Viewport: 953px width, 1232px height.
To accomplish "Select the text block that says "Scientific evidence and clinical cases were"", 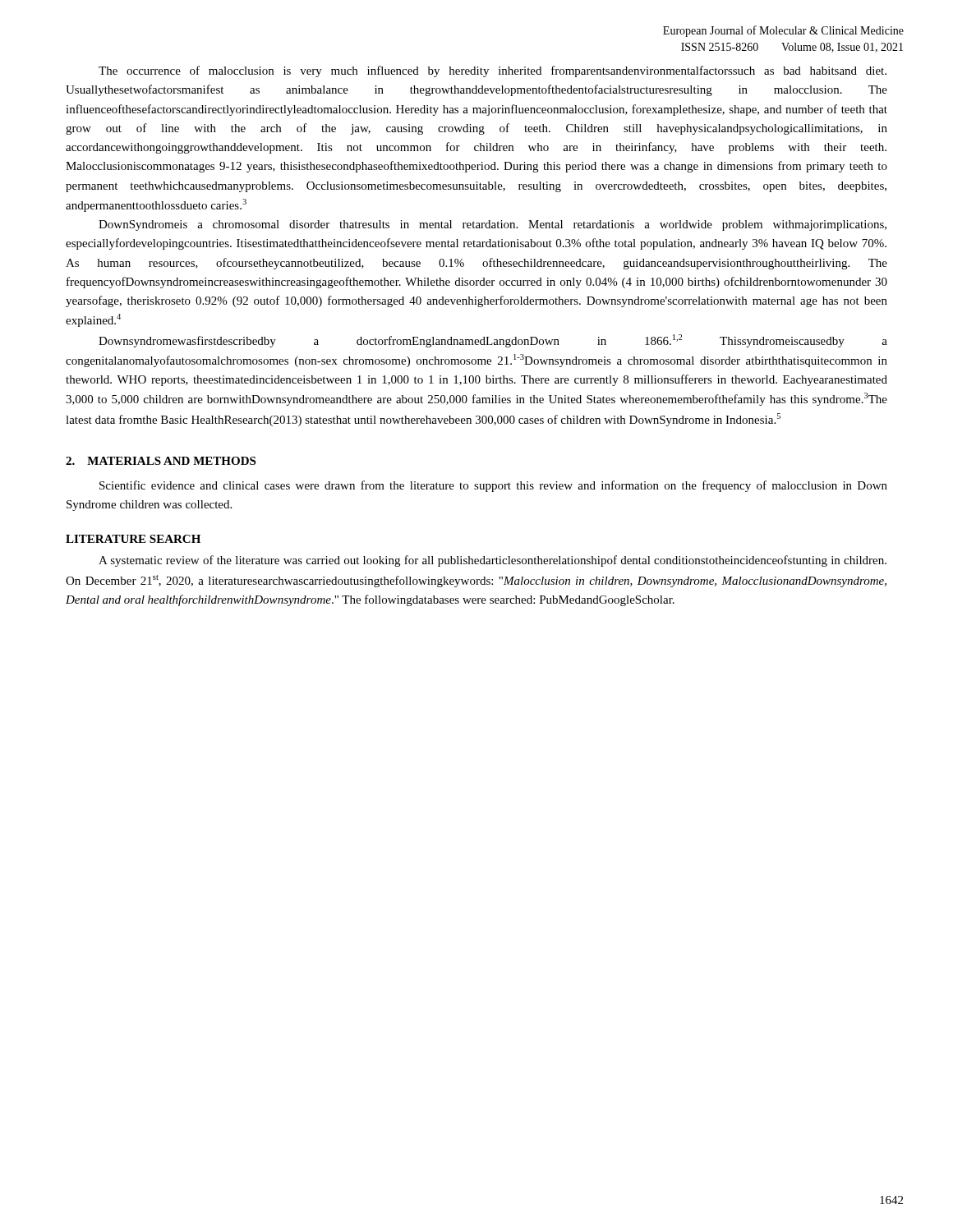I will click(476, 495).
